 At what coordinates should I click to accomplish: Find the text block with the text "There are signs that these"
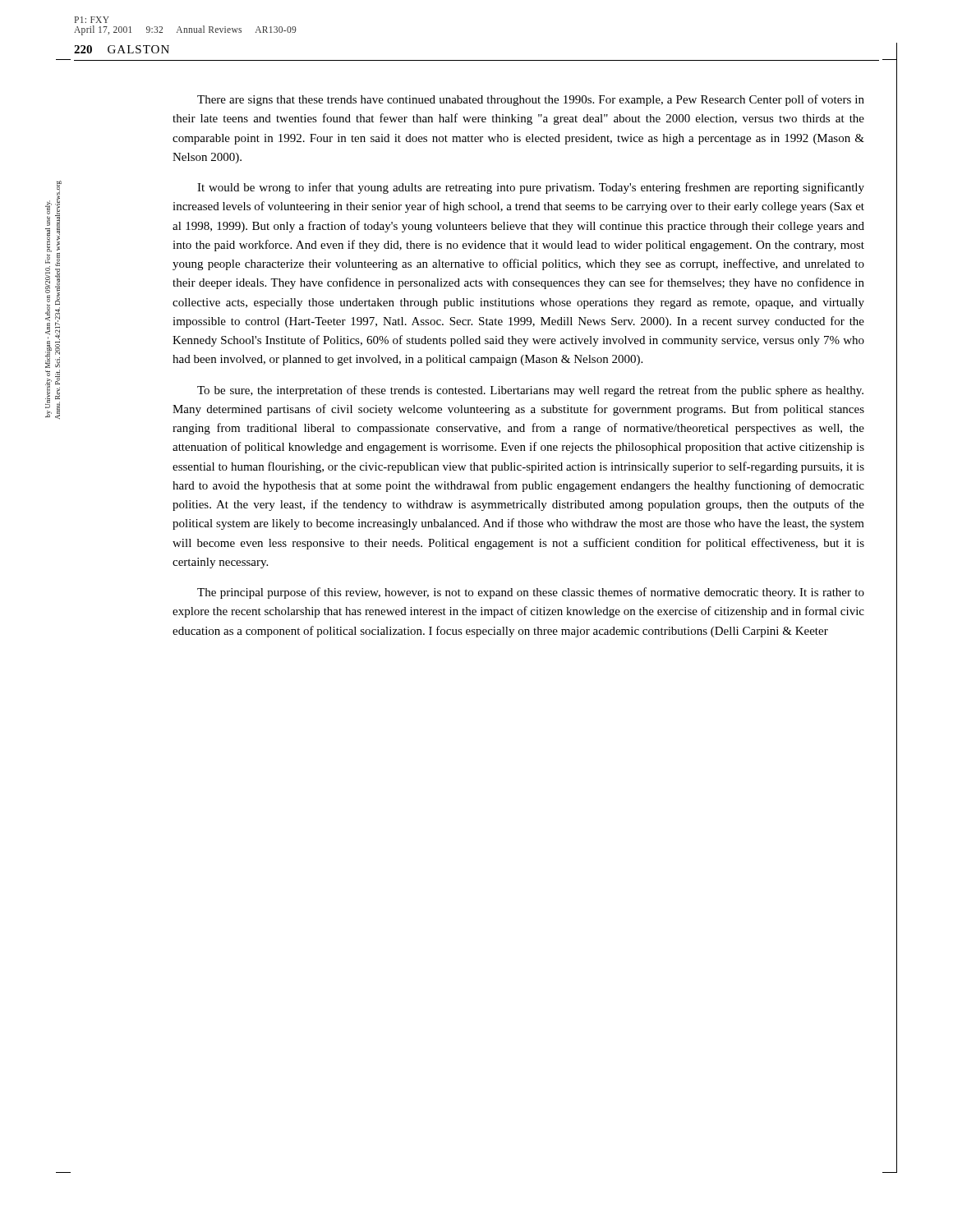(518, 128)
